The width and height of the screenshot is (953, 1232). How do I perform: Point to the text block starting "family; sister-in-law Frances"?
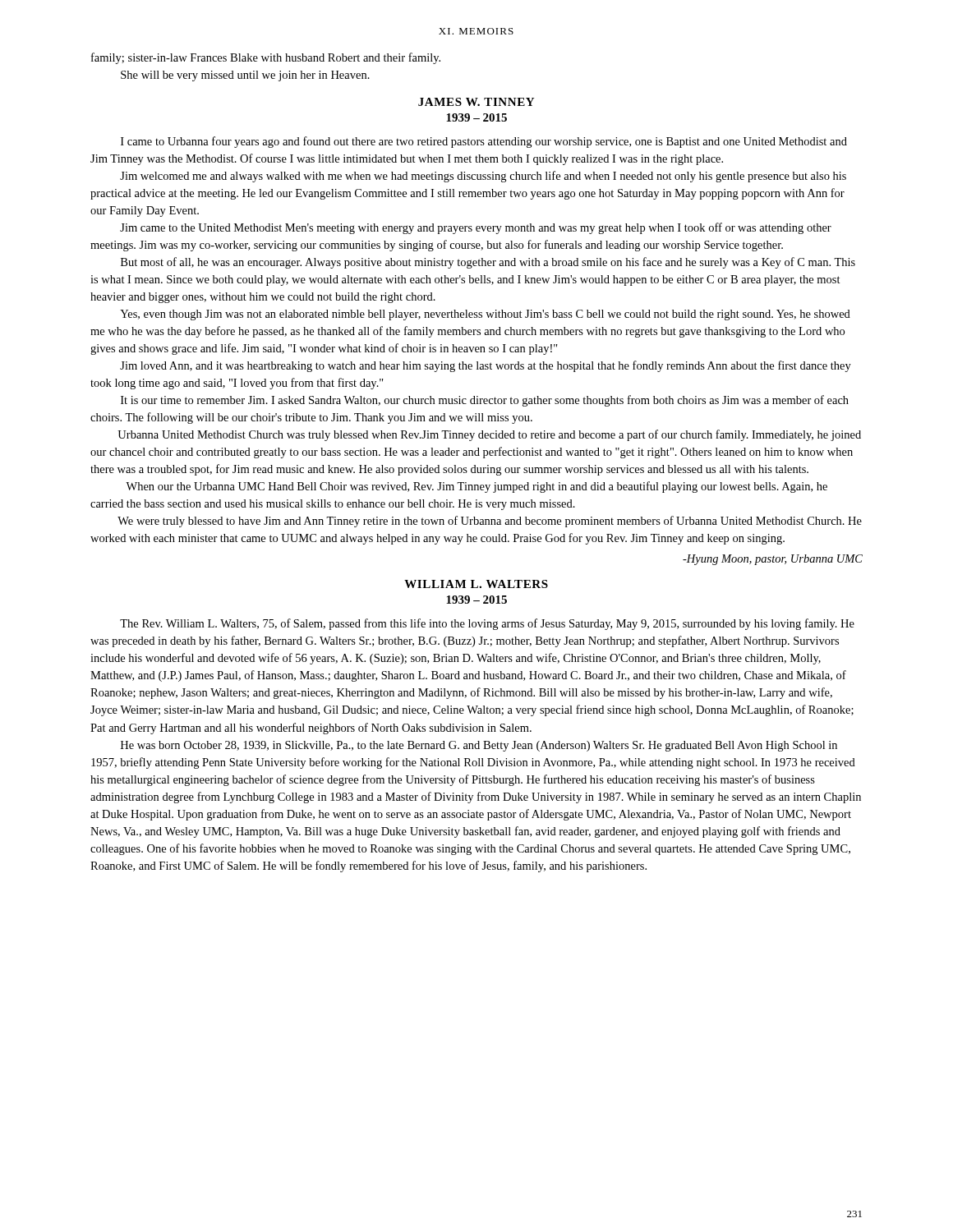tap(266, 58)
